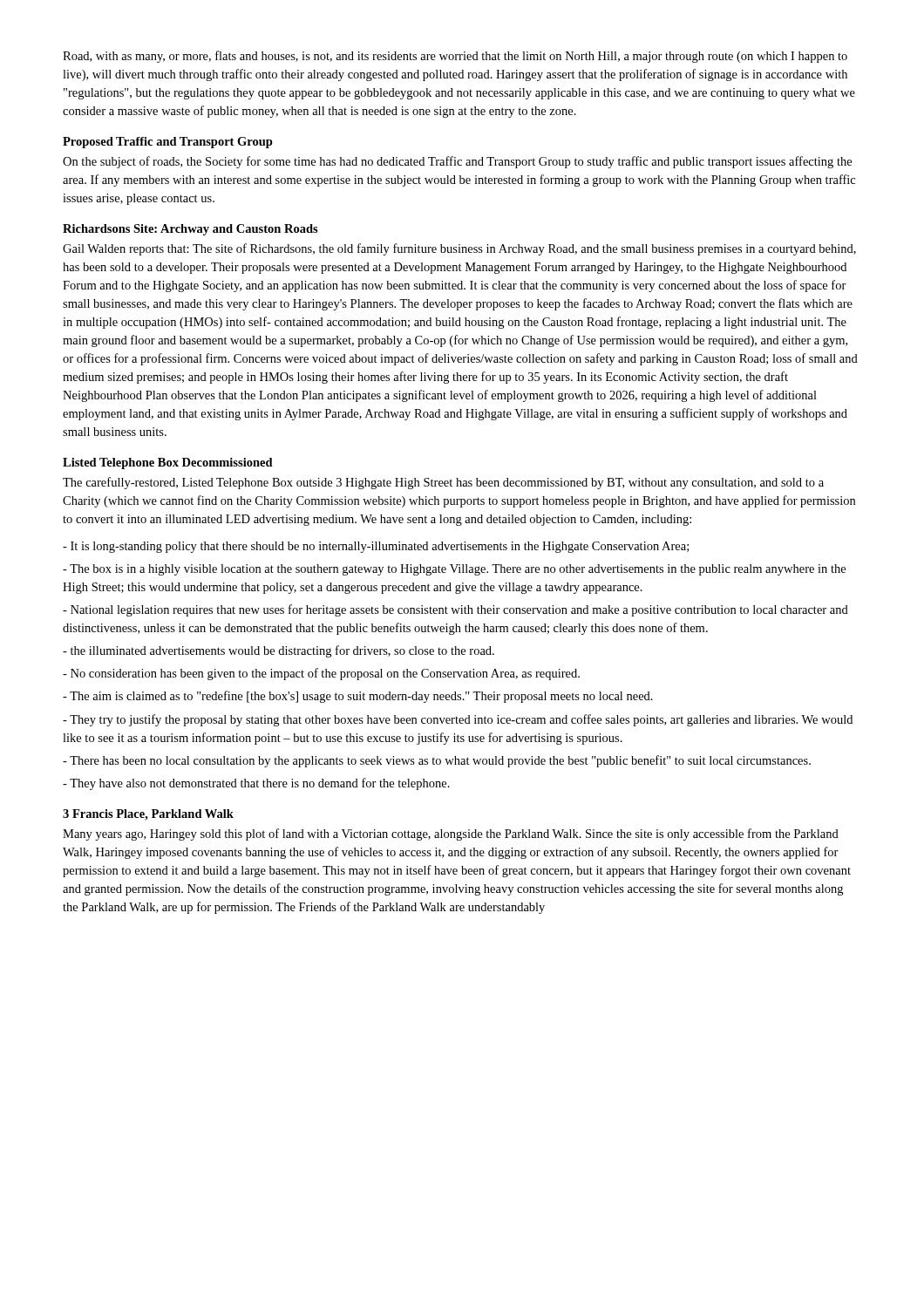Point to the block beginning "It is long-standing"

coord(376,546)
